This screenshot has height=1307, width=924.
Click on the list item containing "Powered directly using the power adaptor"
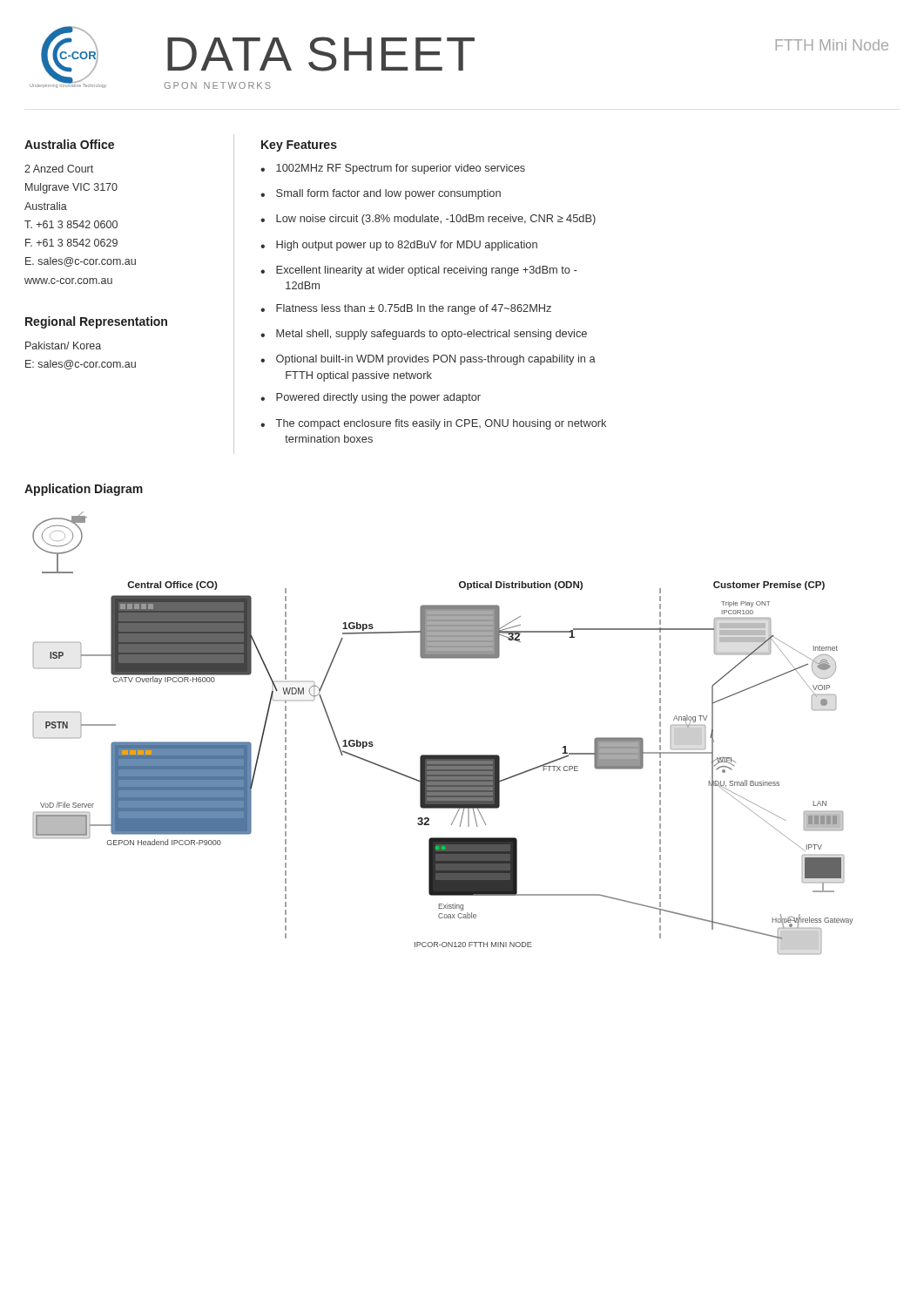[x=378, y=397]
